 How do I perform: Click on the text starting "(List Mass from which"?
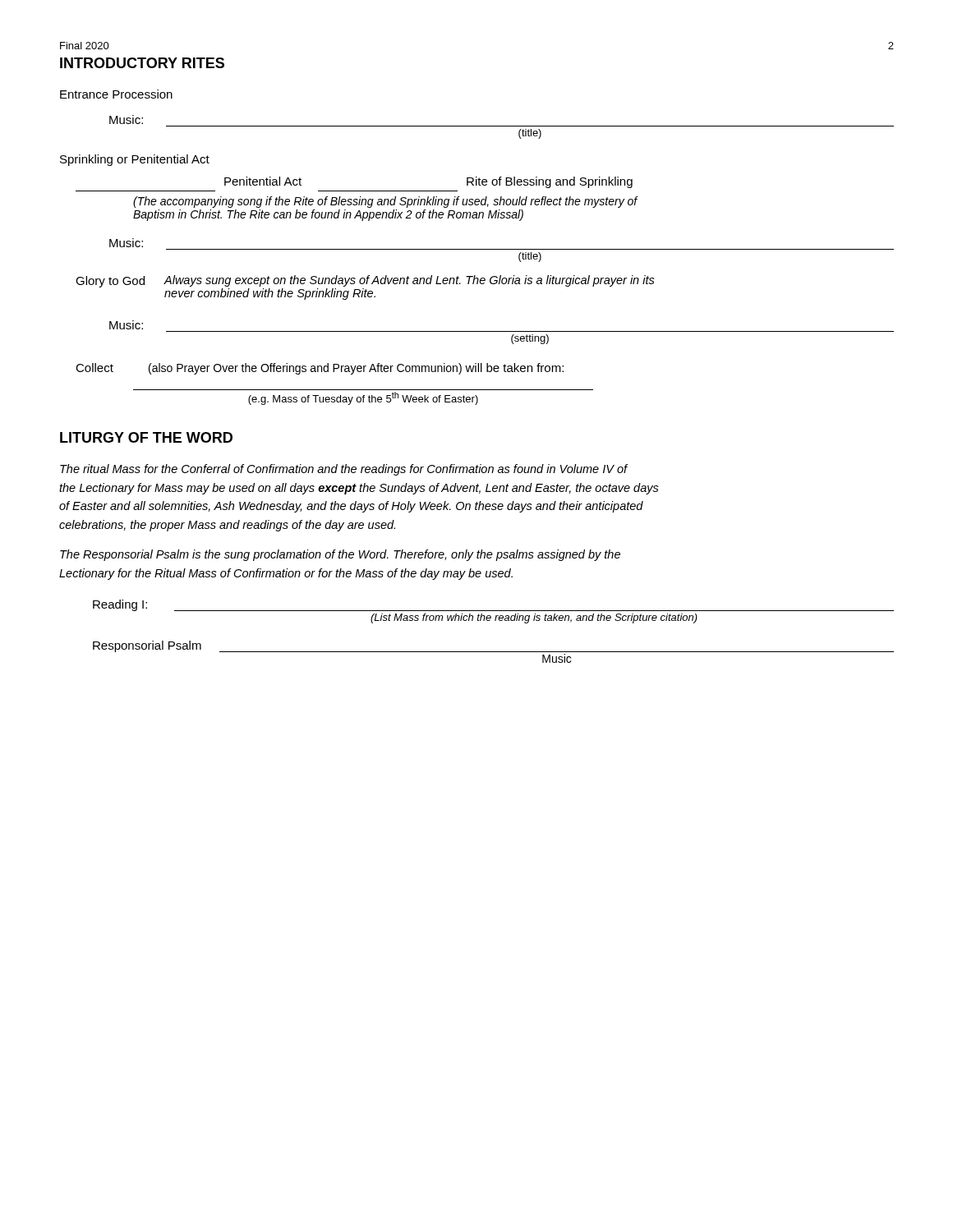[x=534, y=617]
